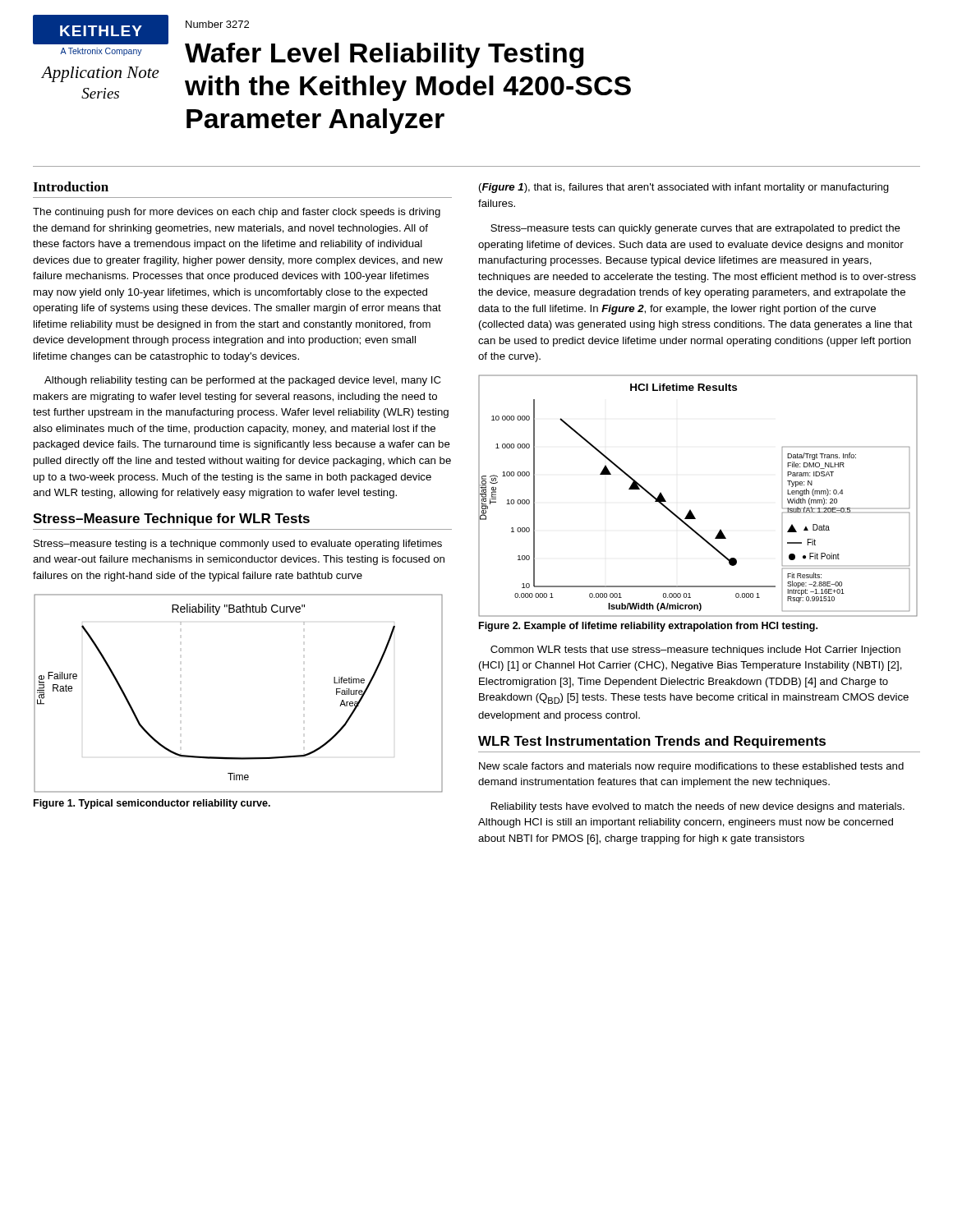This screenshot has width=953, height=1232.
Task: Click on the section header containing "WLR Test Instrumentation Trends and"
Action: 652,741
